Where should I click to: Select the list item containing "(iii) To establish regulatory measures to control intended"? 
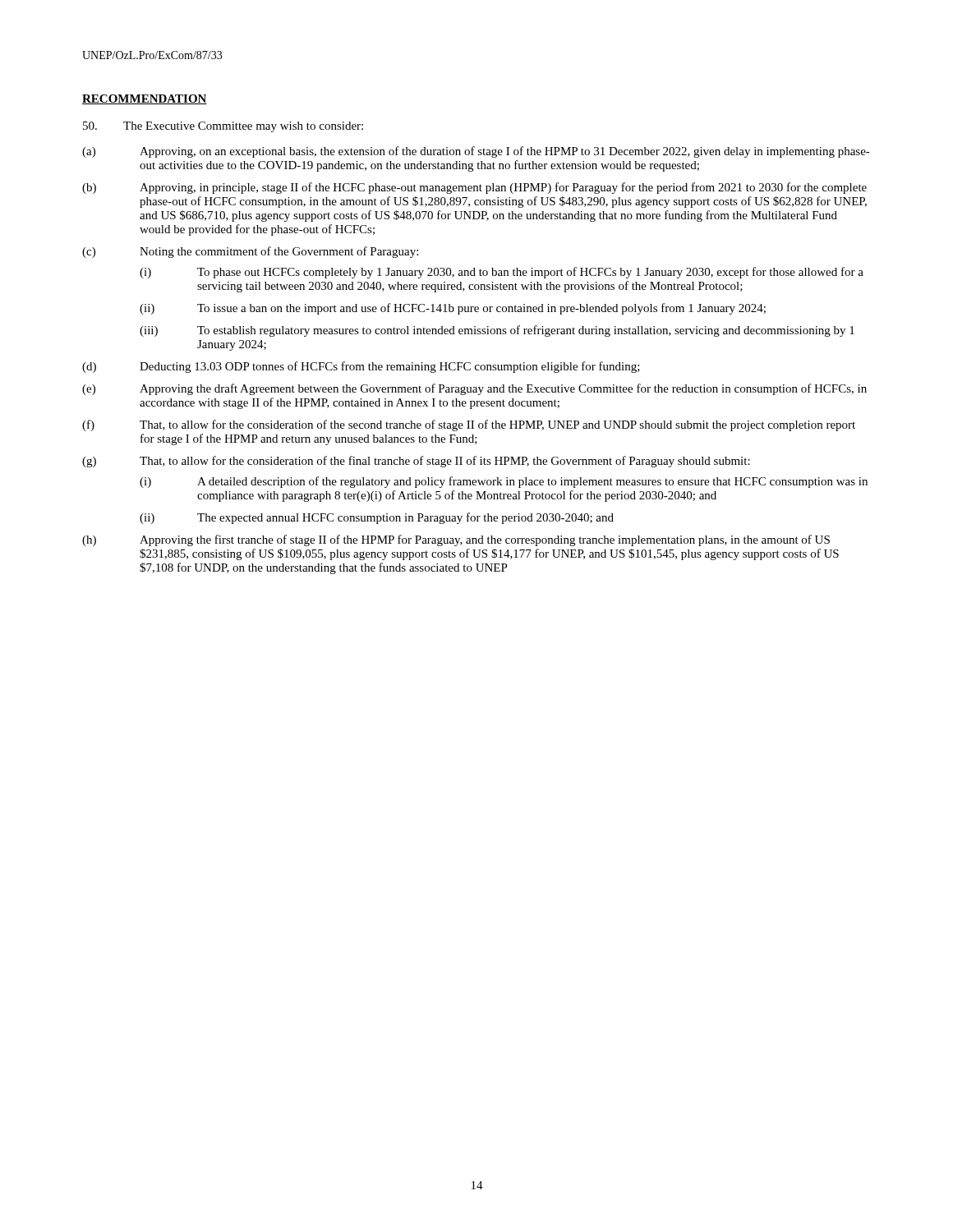click(505, 338)
